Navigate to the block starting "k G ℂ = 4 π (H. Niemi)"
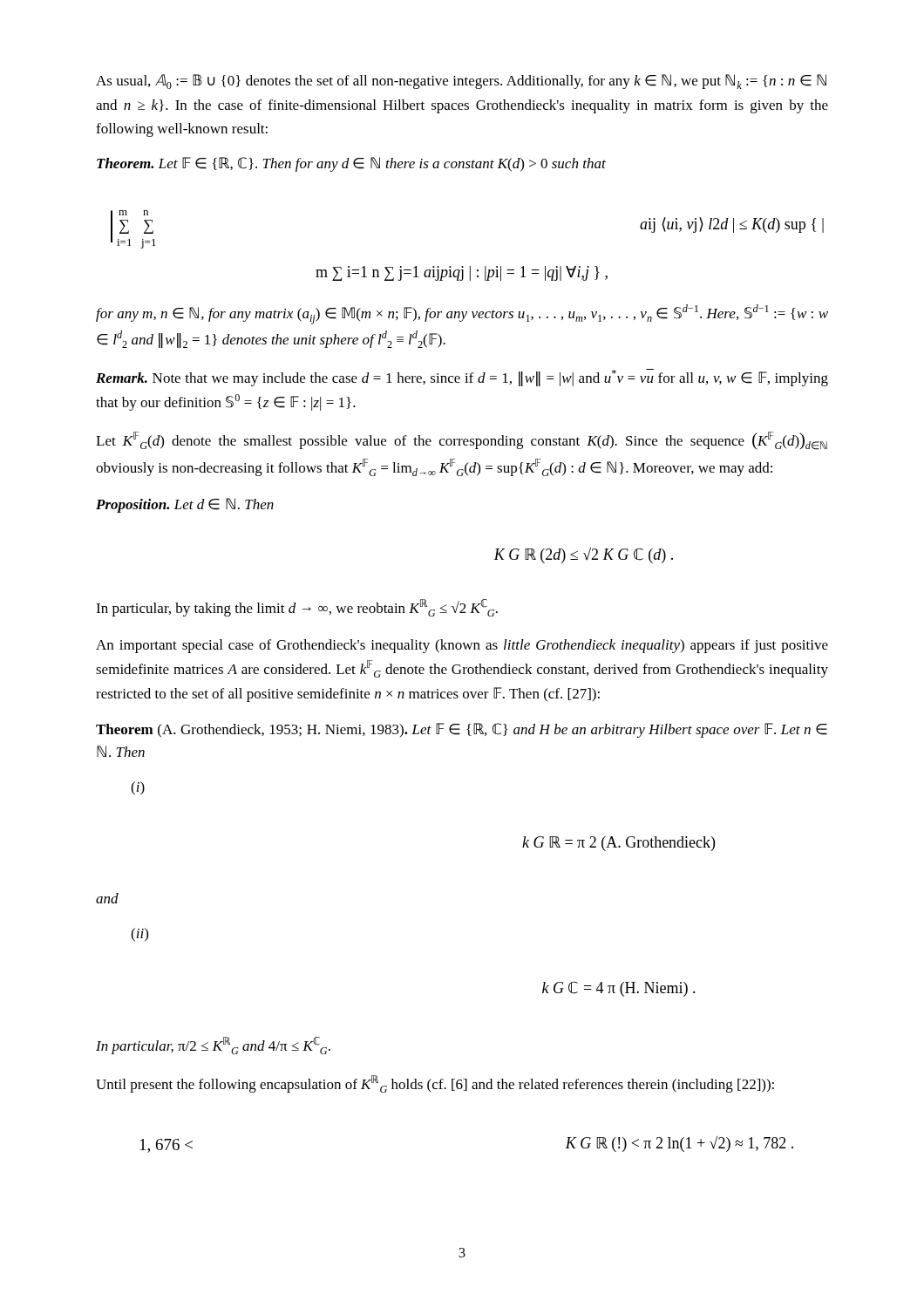Image resolution: width=924 pixels, height=1308 pixels. click(x=619, y=989)
